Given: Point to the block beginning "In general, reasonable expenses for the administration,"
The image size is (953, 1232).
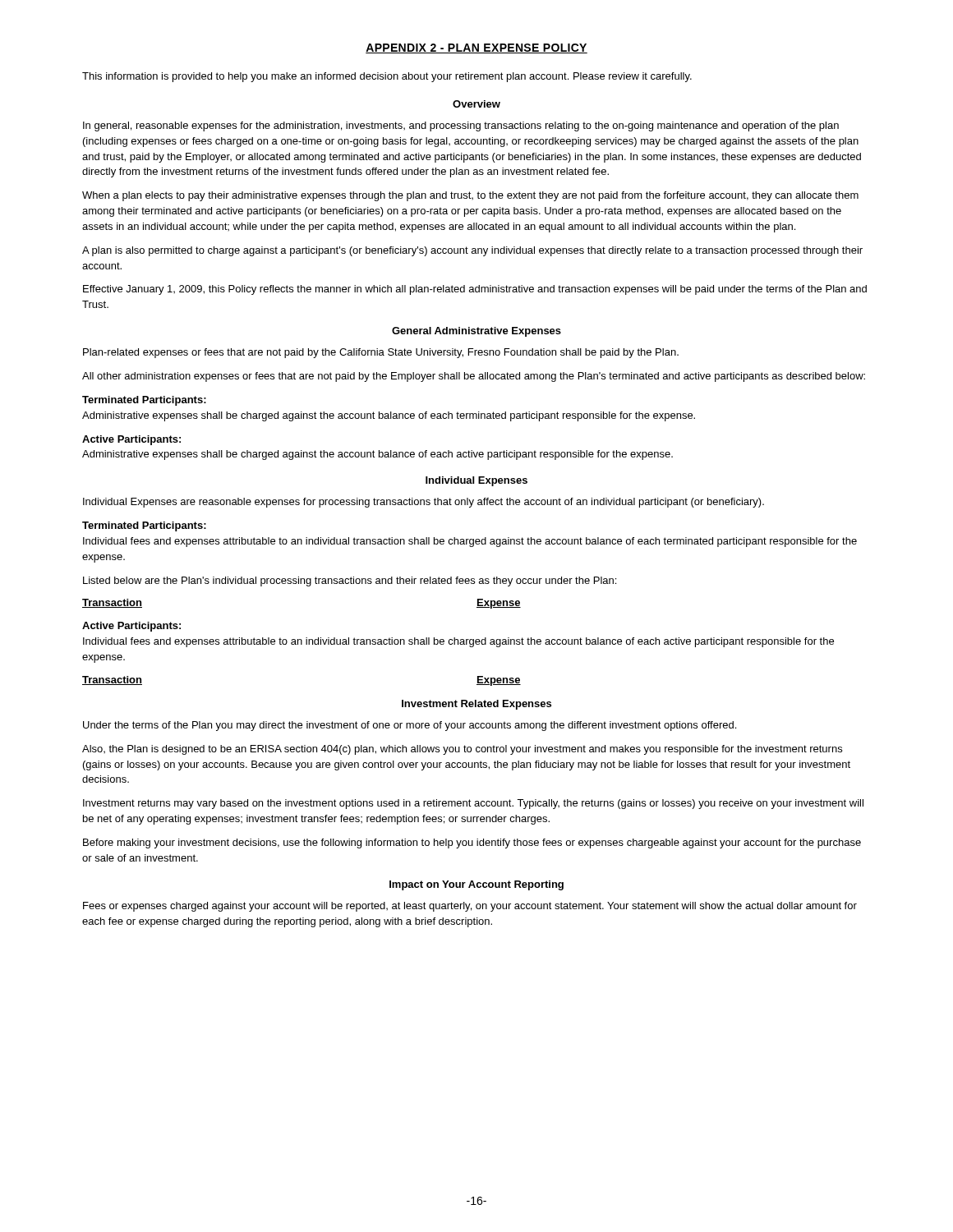Looking at the screenshot, I should pyautogui.click(x=472, y=148).
